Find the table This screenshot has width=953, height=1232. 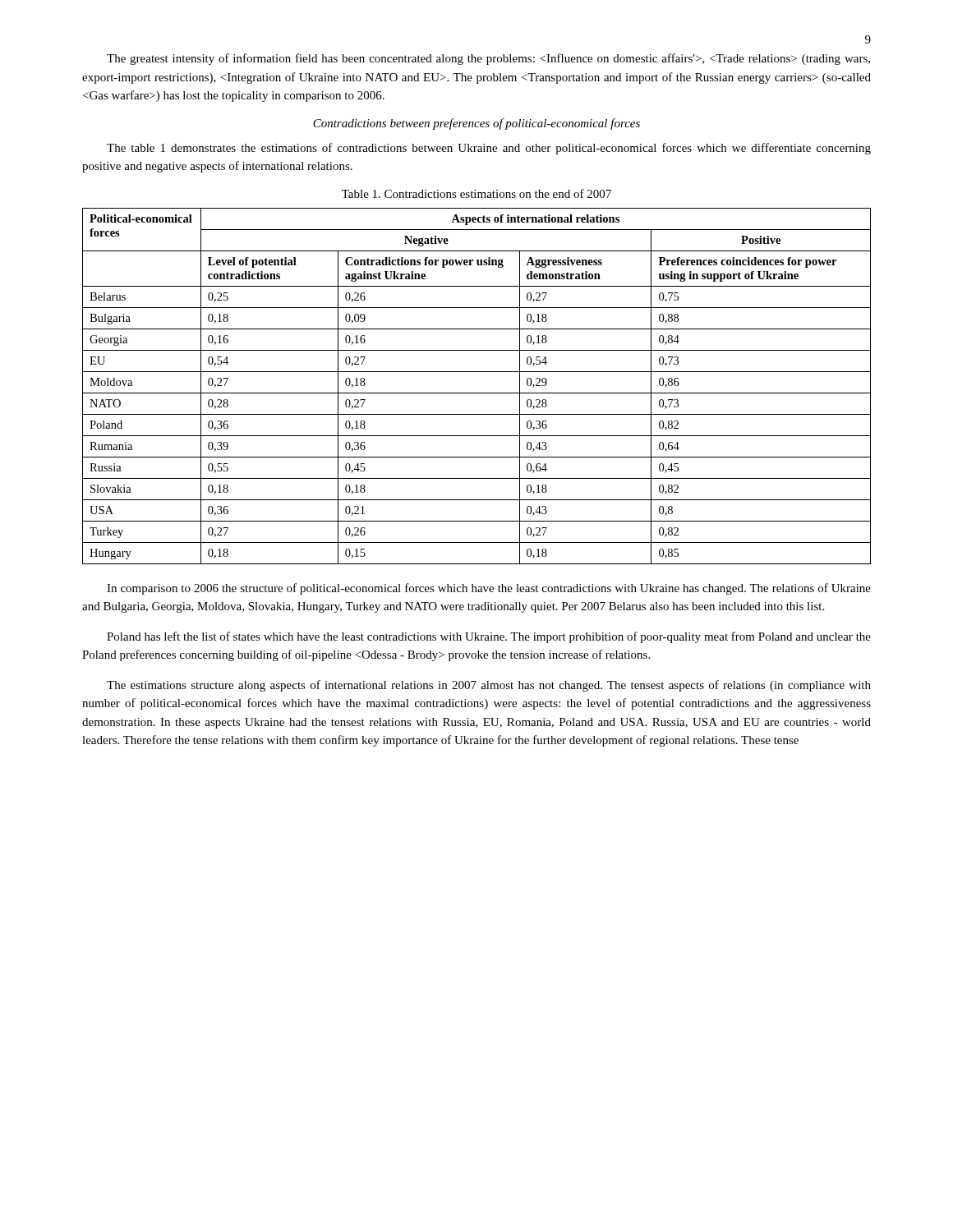(476, 386)
